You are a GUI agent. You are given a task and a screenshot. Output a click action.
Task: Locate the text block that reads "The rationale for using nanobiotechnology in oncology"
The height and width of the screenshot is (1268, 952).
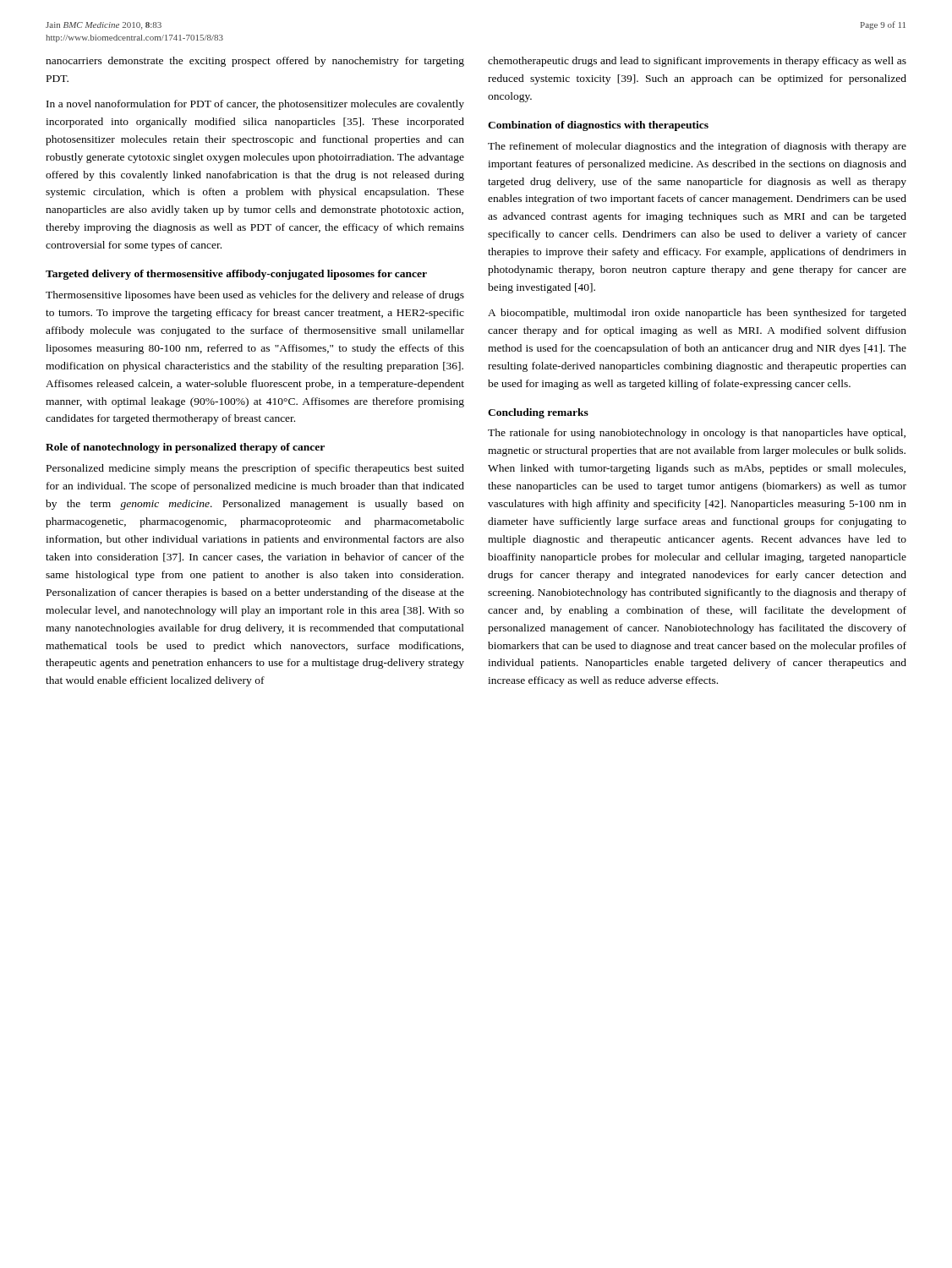697,557
